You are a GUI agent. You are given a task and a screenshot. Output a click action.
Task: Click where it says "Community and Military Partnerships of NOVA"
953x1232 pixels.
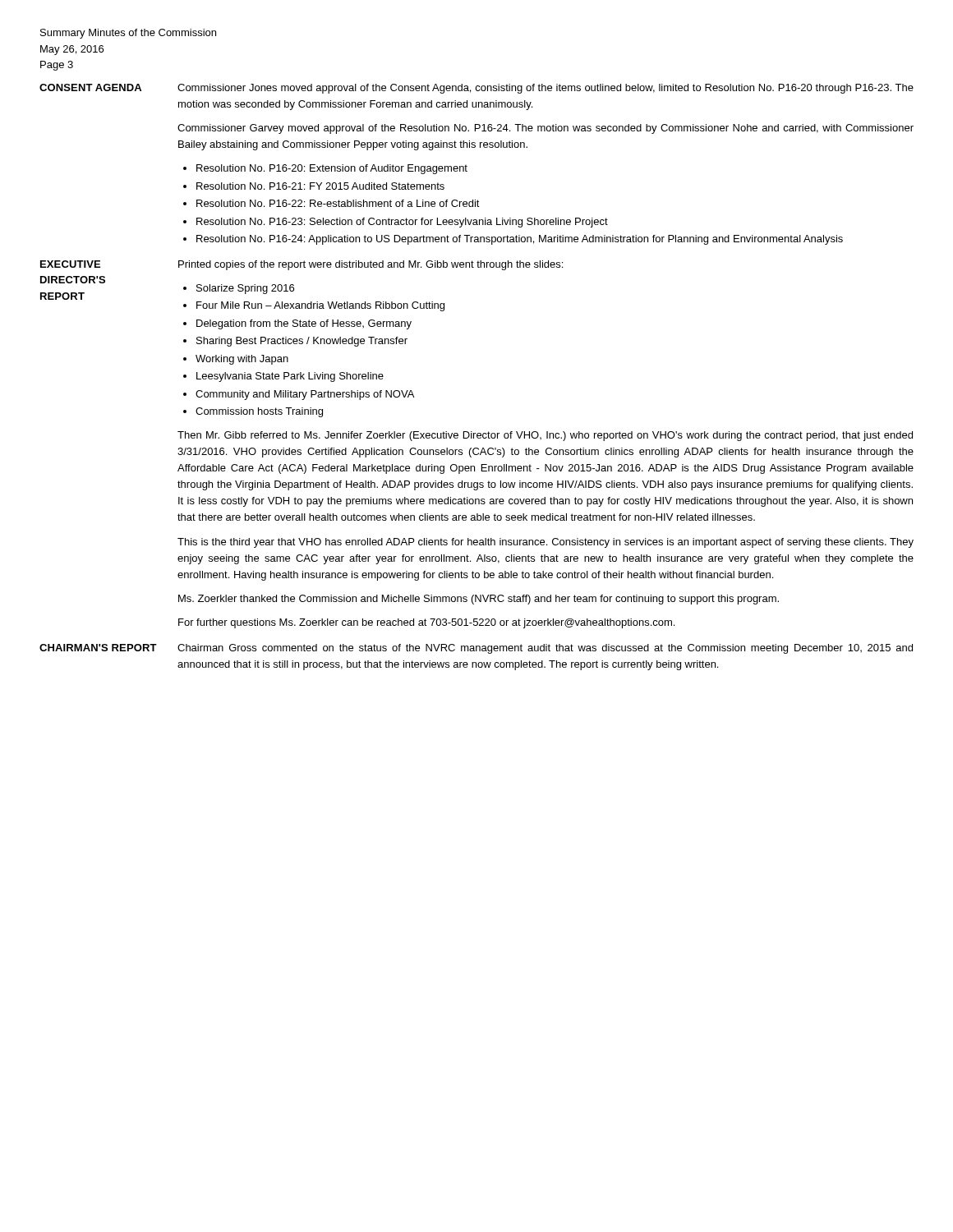click(305, 394)
